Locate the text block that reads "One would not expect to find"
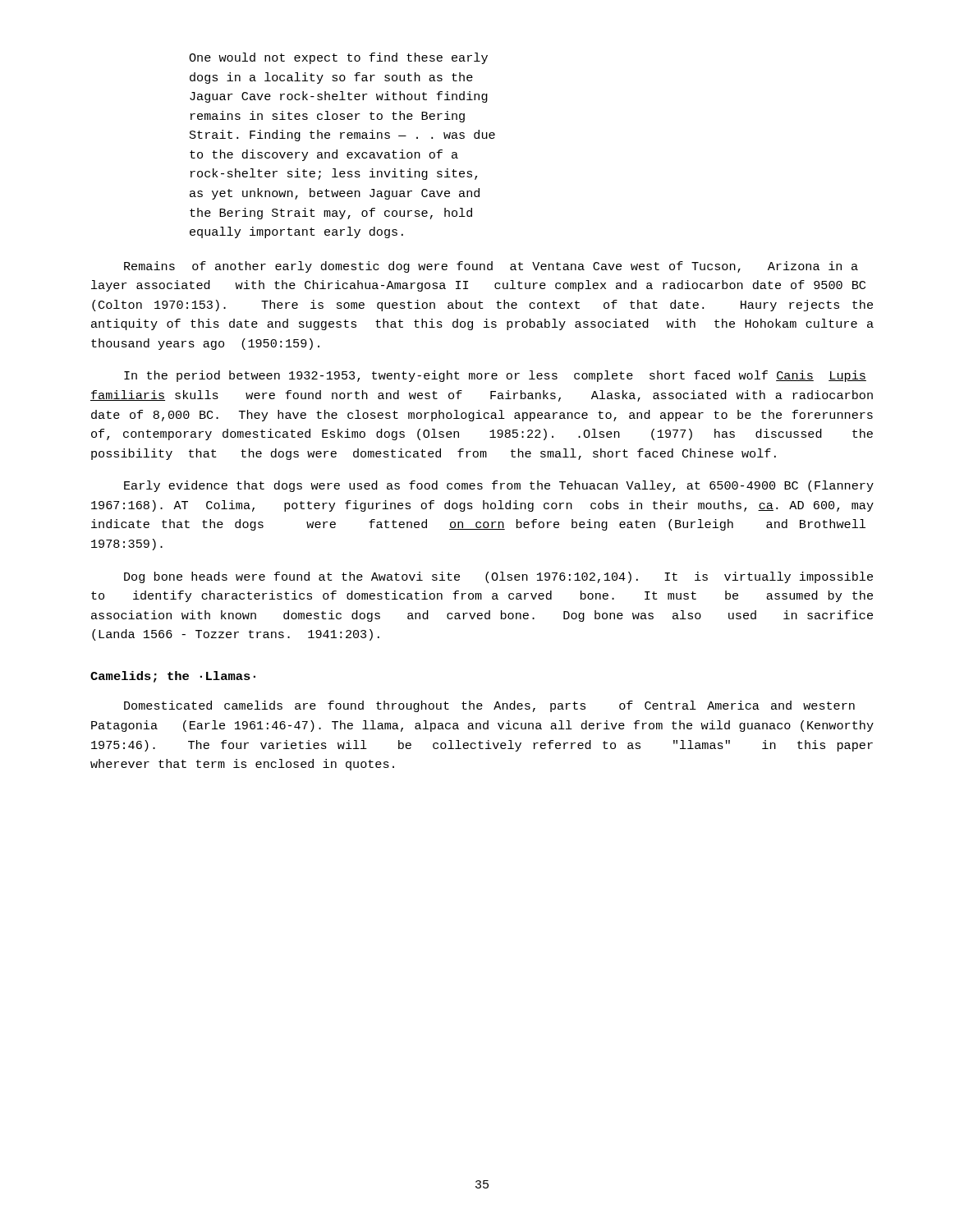964x1232 pixels. click(342, 145)
